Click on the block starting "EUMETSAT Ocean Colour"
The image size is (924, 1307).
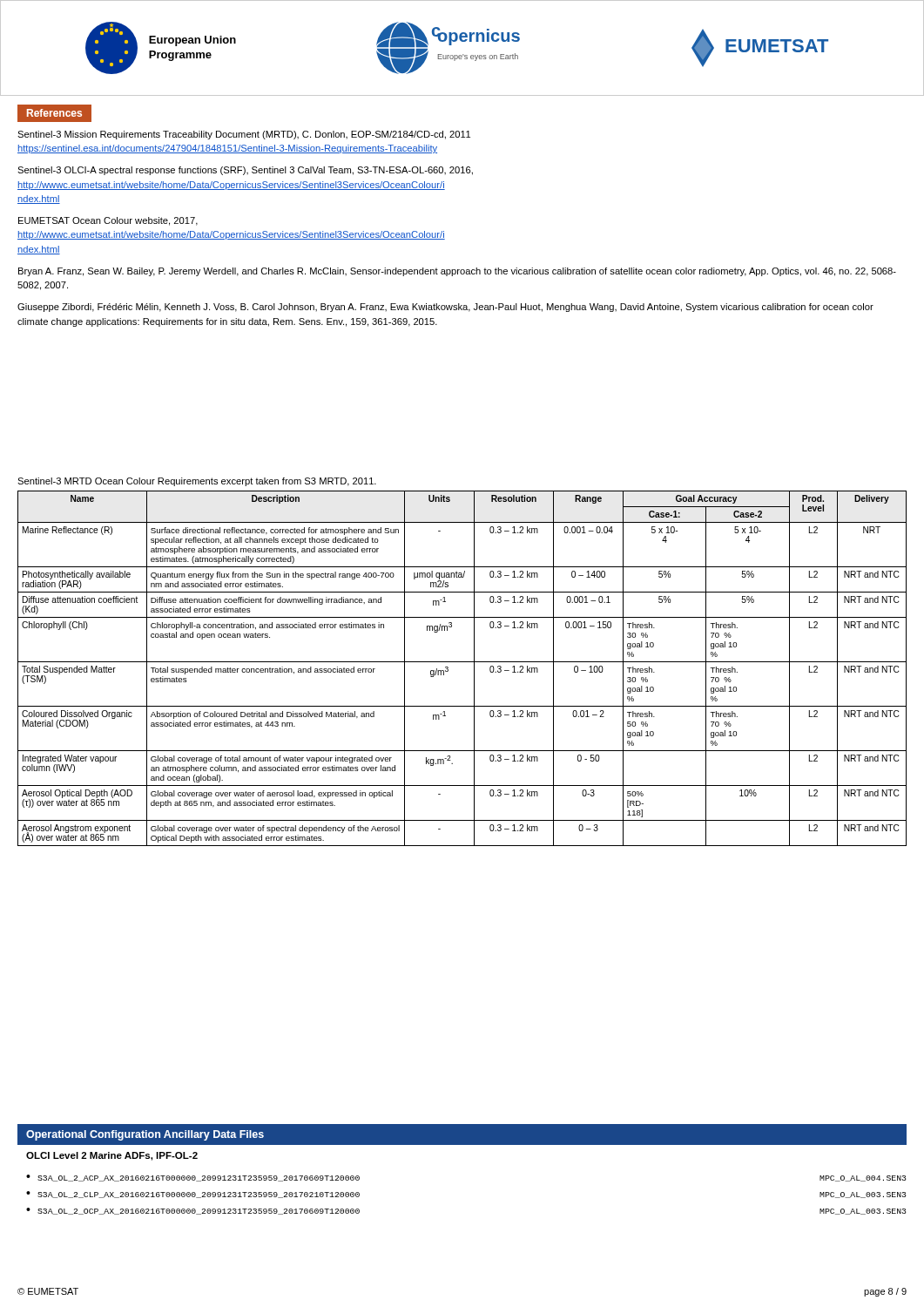point(231,235)
